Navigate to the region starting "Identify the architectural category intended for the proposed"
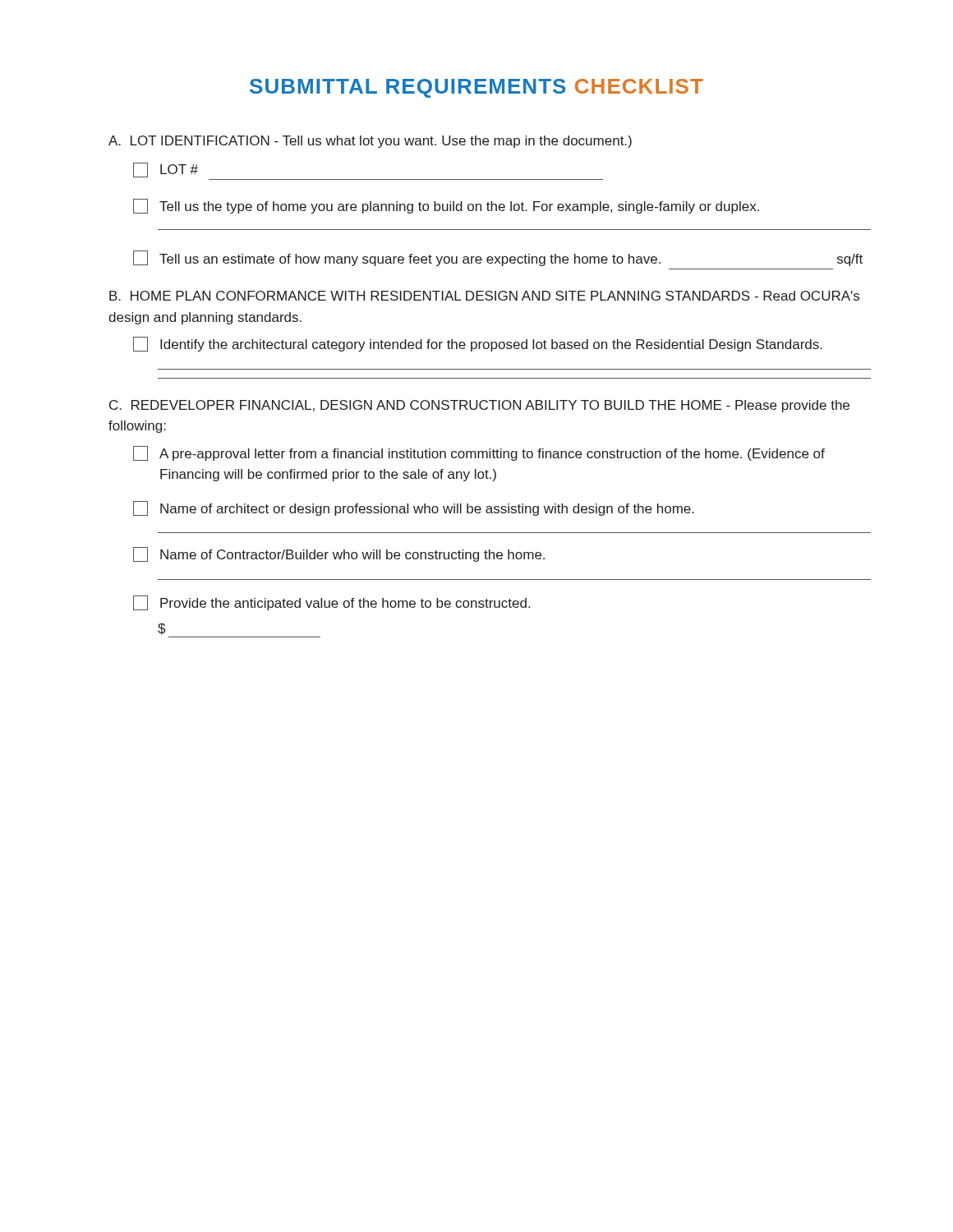The image size is (953, 1232). click(x=502, y=345)
